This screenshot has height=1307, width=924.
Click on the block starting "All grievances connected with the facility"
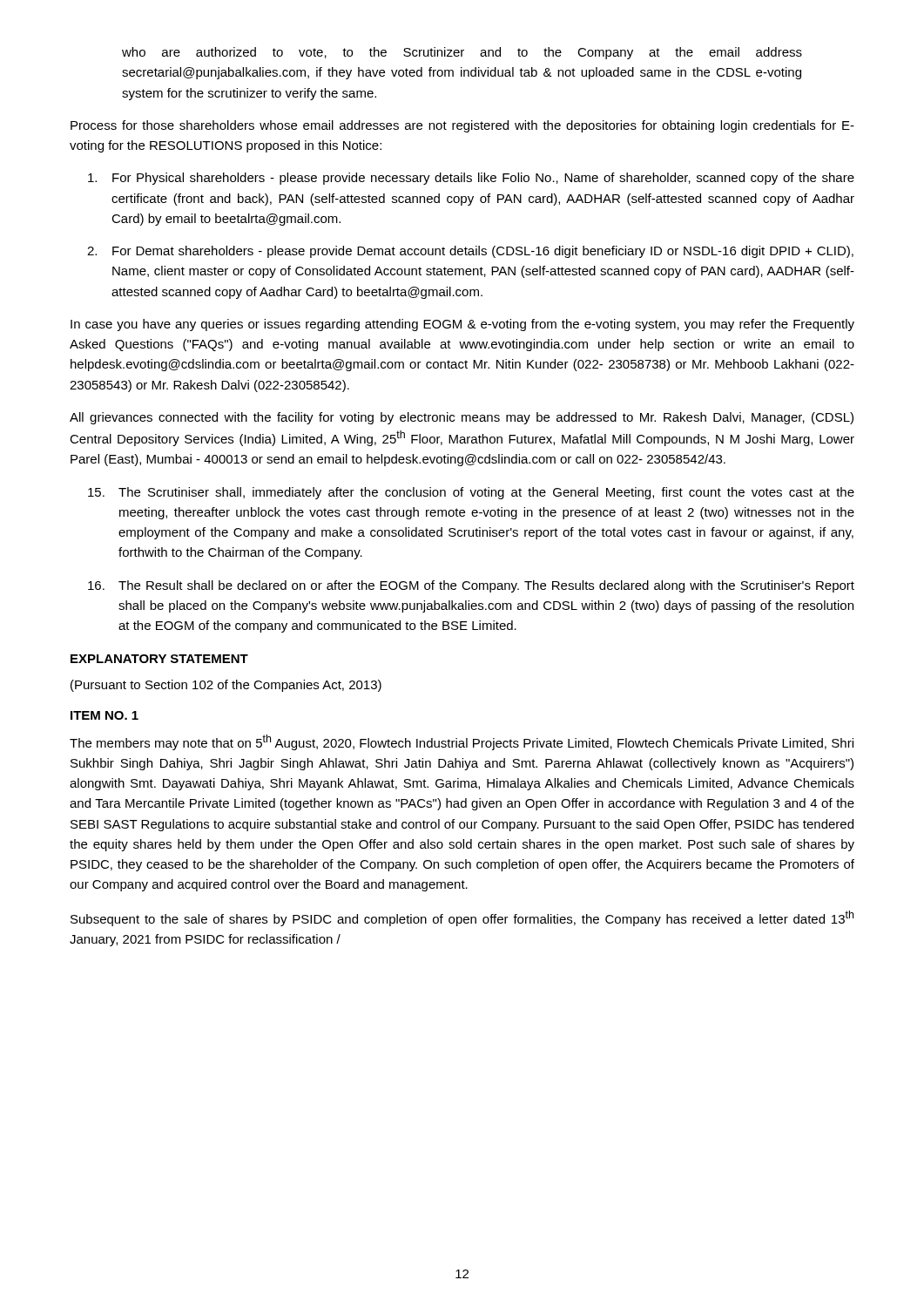pyautogui.click(x=462, y=438)
